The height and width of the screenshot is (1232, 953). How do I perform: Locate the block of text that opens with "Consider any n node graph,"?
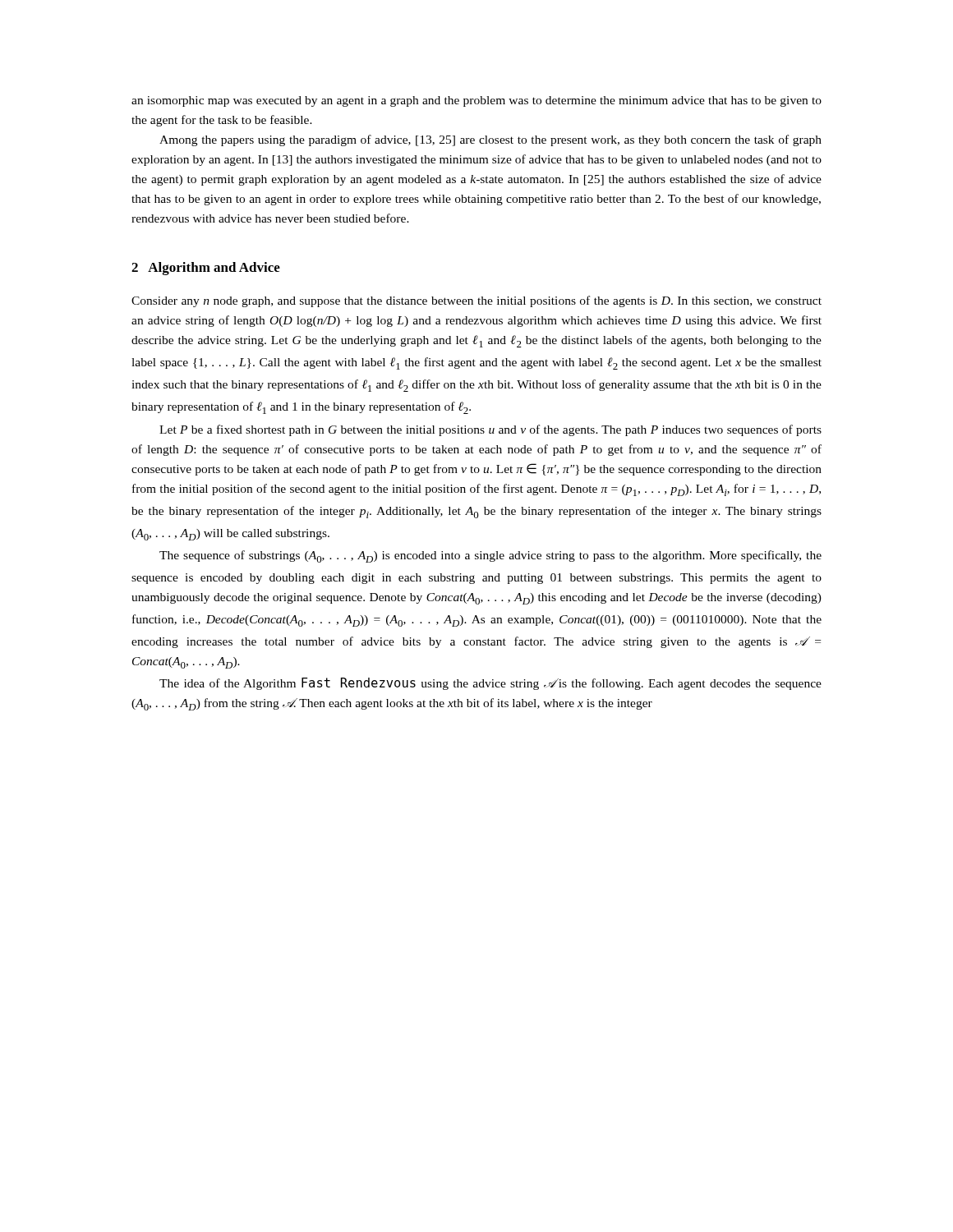click(x=476, y=503)
